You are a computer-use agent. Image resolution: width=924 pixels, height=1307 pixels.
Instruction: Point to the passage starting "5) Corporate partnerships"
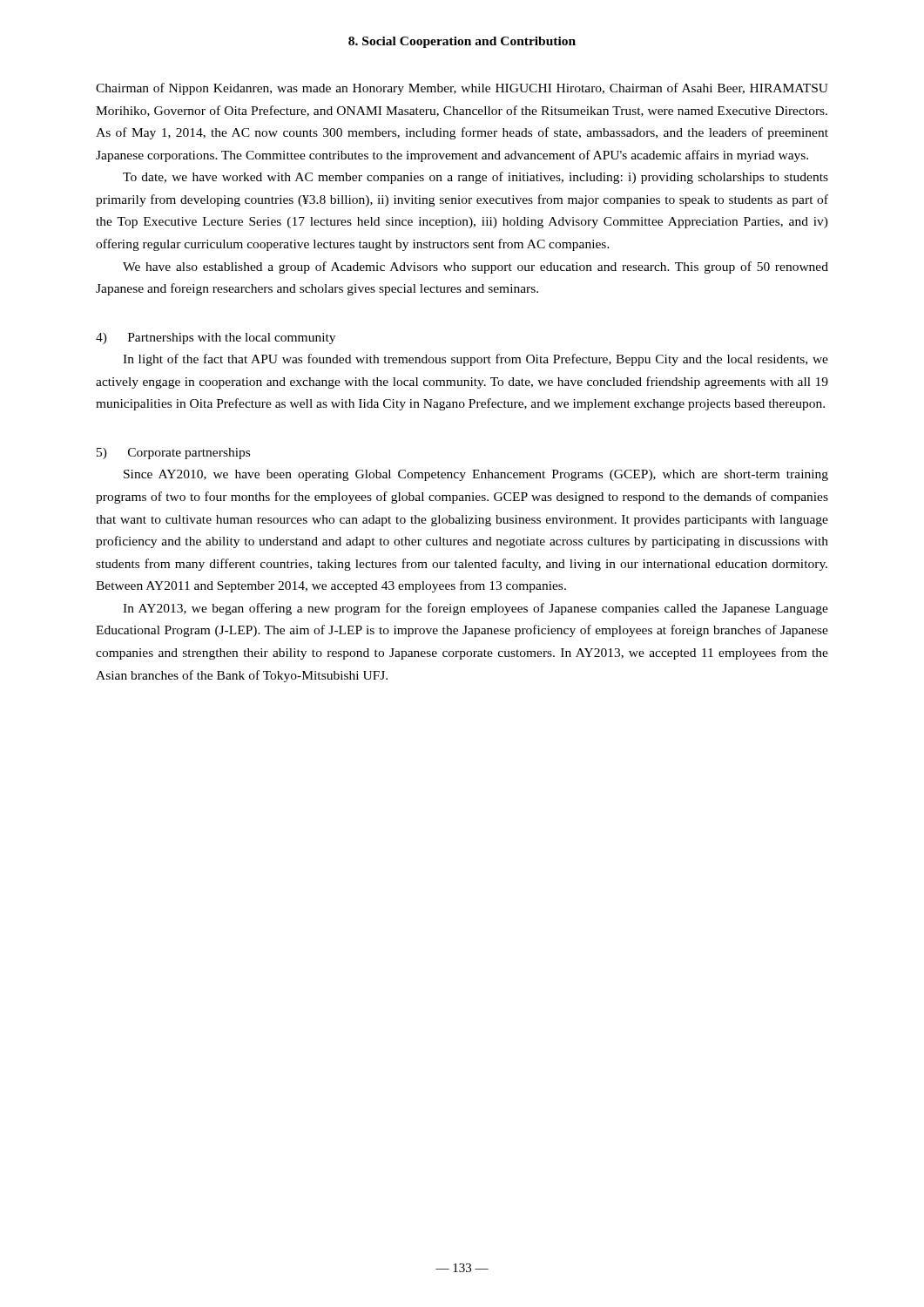tap(173, 454)
